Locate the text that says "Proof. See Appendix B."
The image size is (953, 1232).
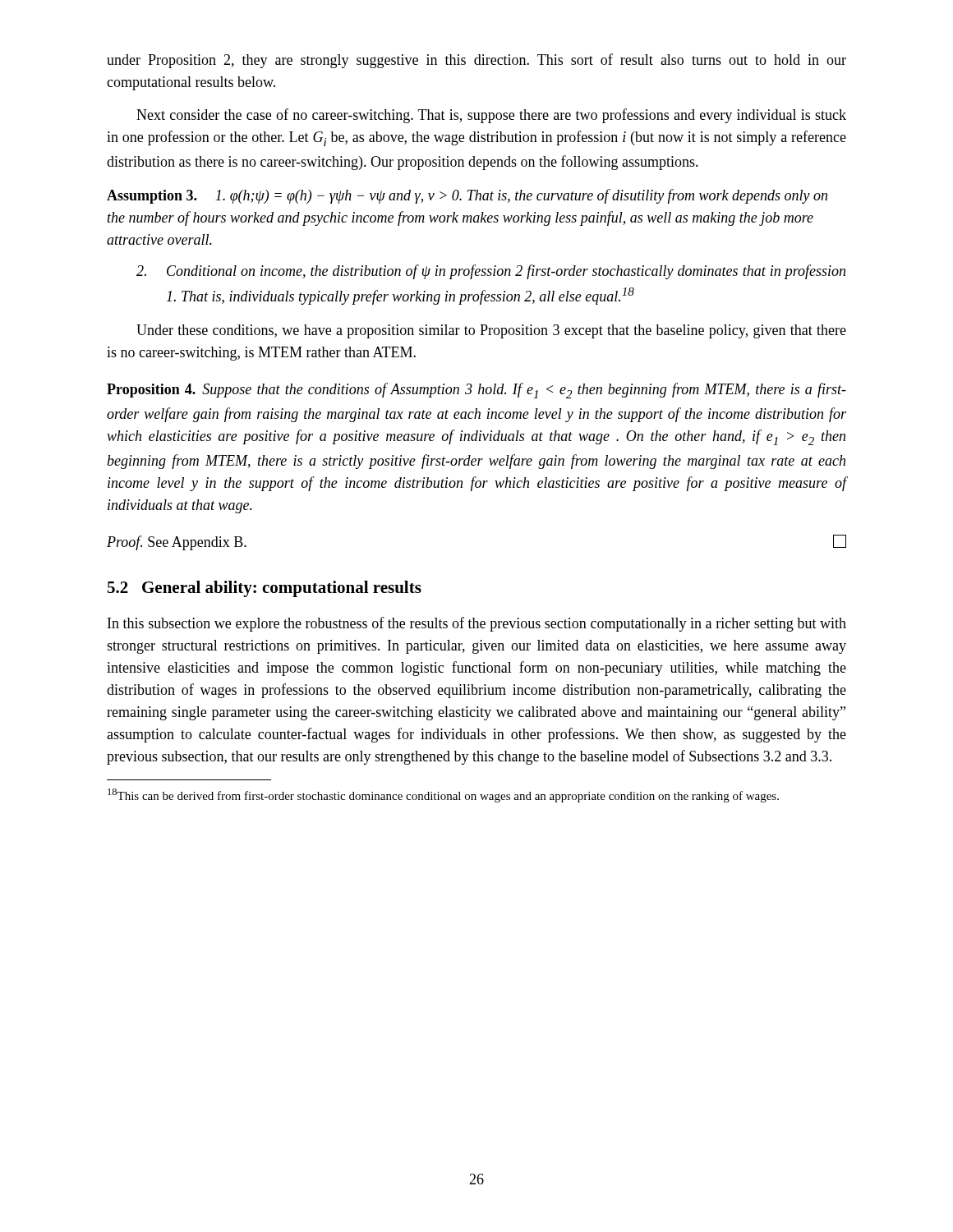pos(180,542)
